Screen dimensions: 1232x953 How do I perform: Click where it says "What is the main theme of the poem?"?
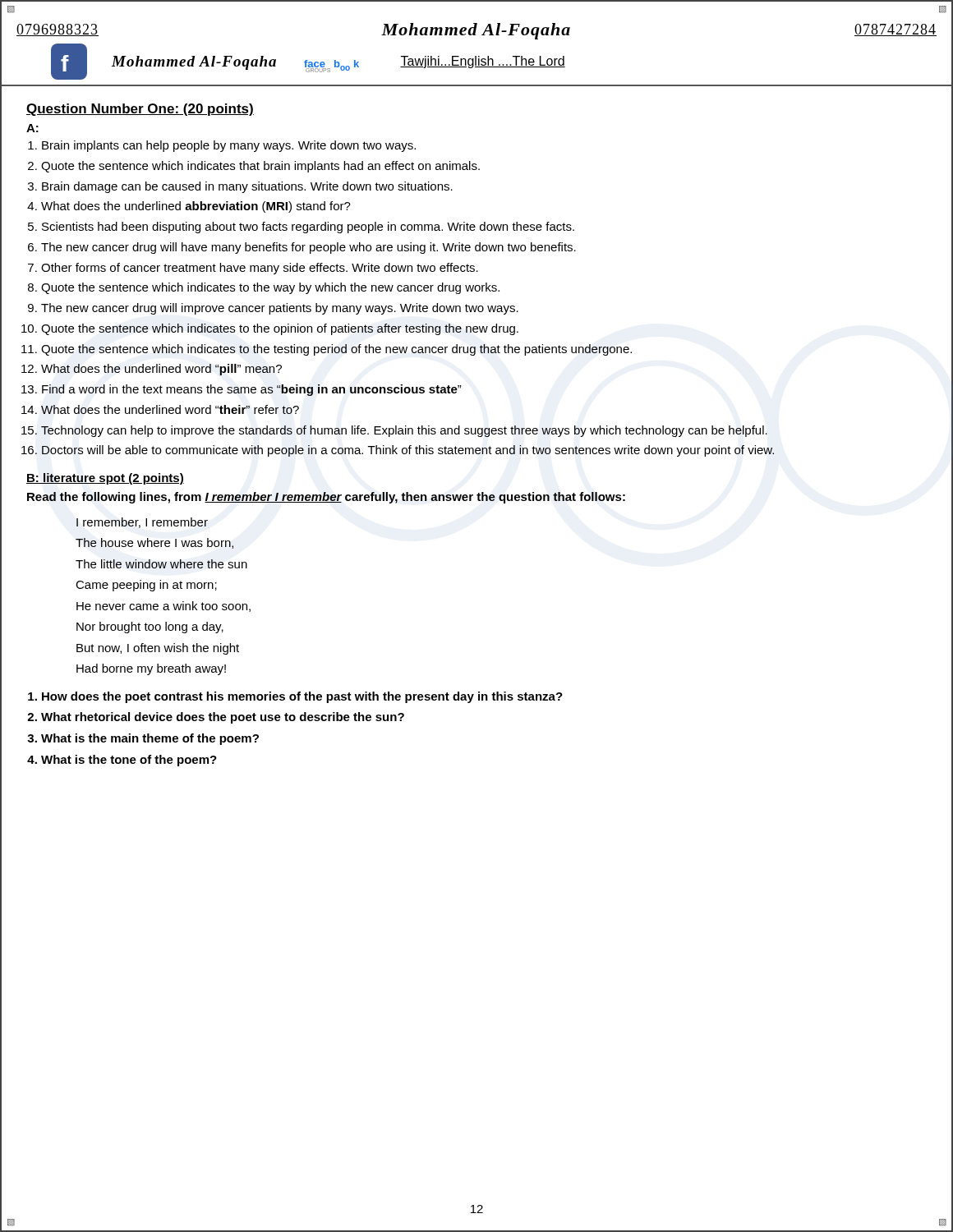150,738
